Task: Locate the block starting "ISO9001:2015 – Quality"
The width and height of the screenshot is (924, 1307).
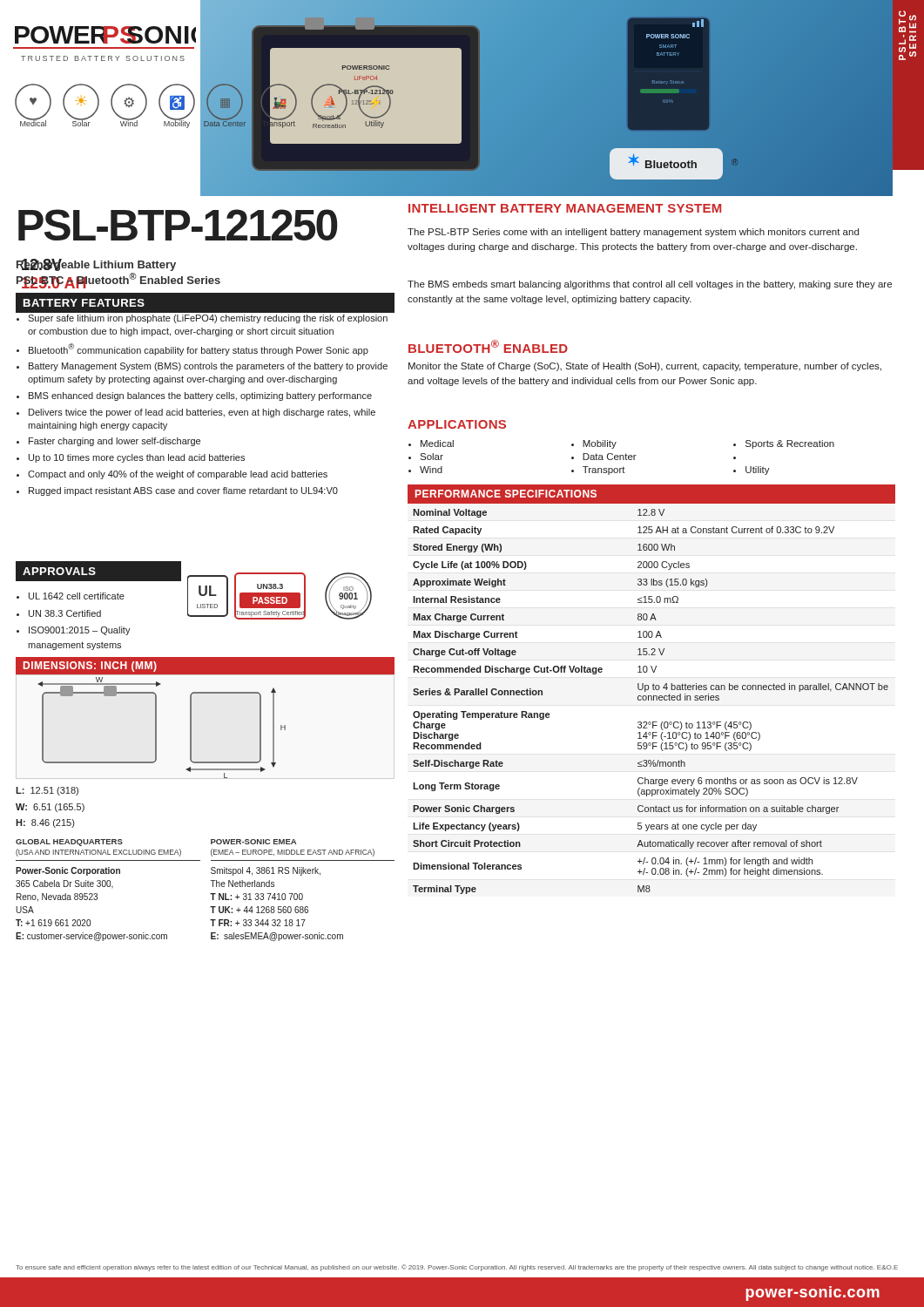Action: click(x=79, y=637)
